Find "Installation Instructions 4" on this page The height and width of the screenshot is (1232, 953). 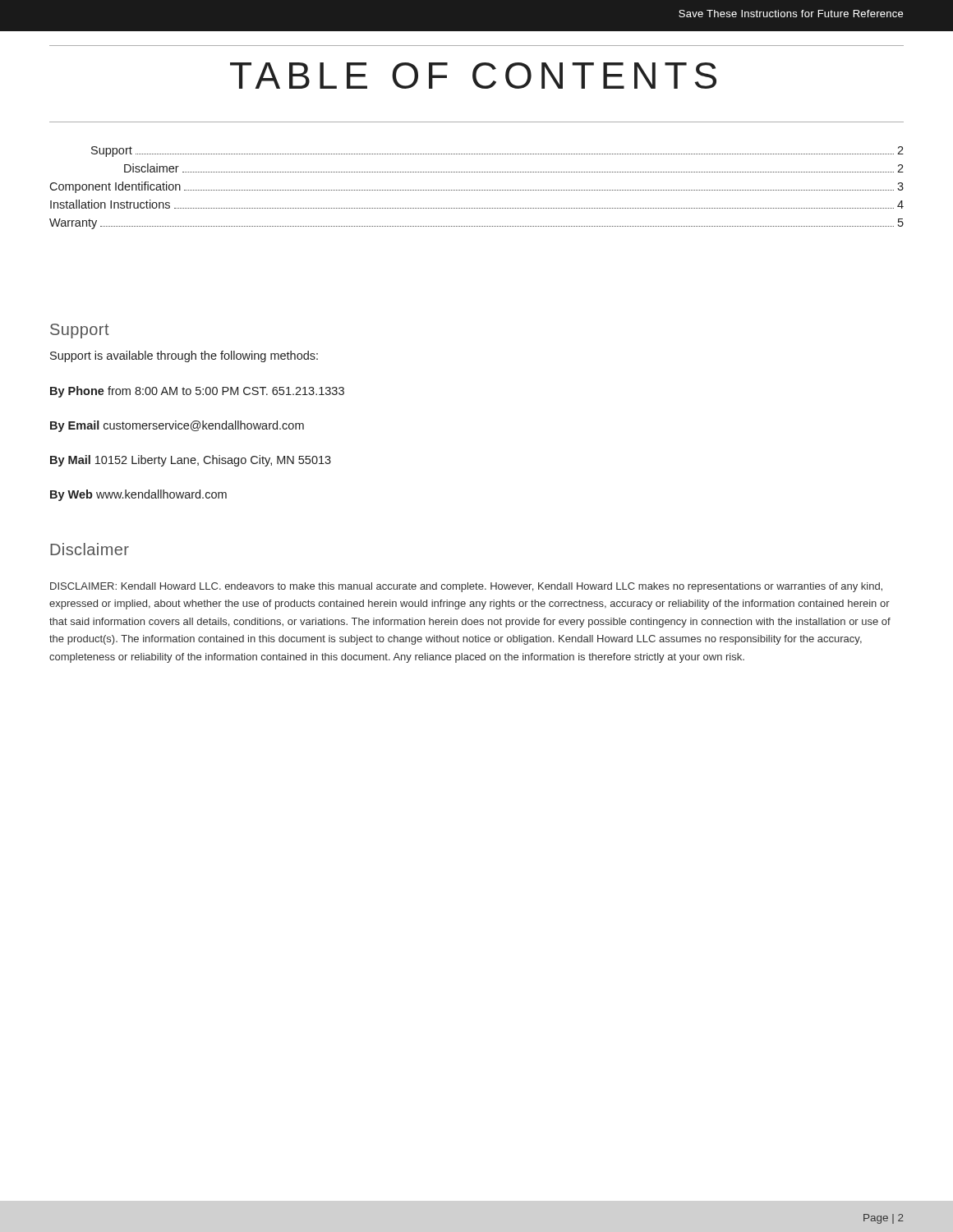(x=476, y=205)
